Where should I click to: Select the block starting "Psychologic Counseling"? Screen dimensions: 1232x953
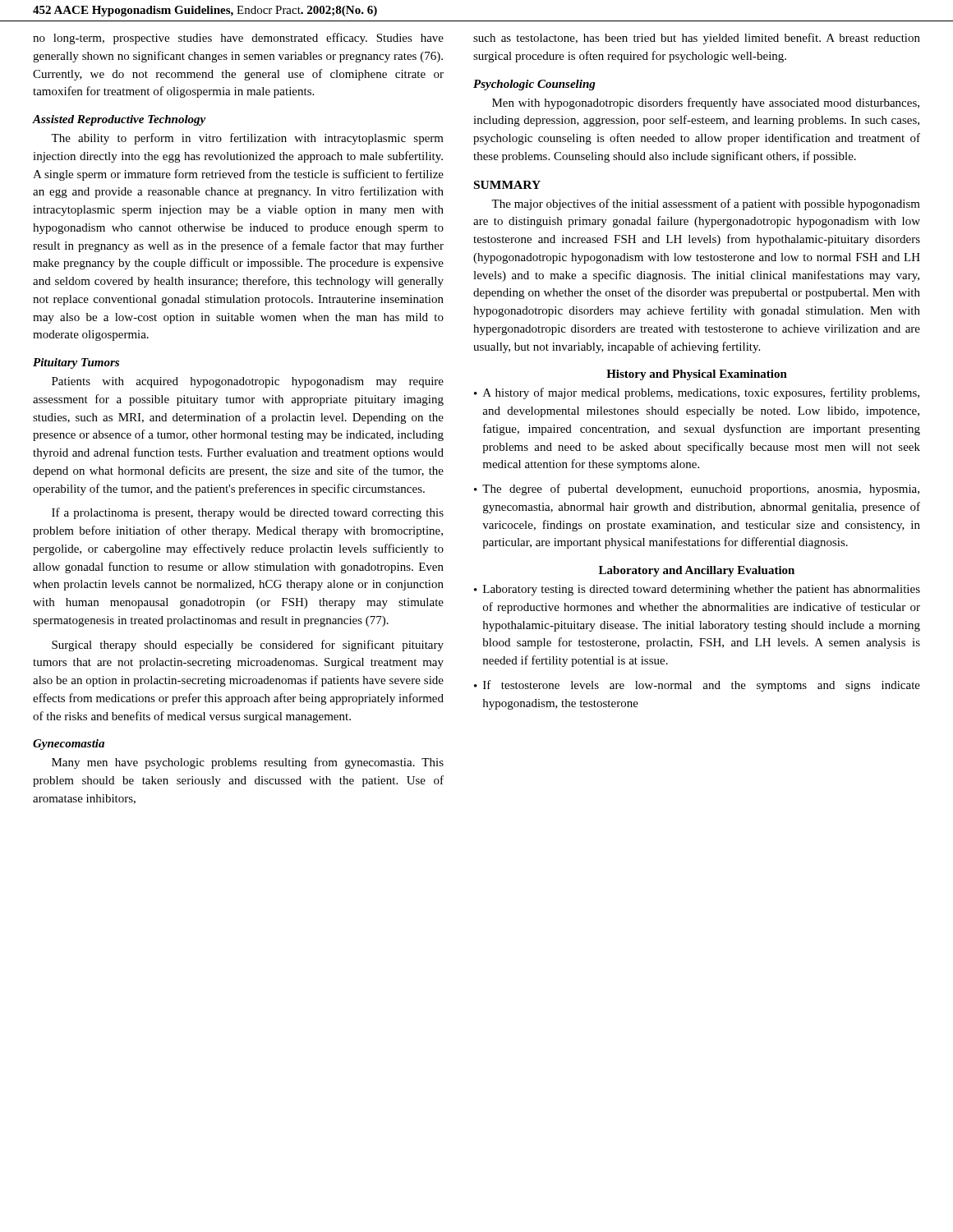pyautogui.click(x=534, y=83)
